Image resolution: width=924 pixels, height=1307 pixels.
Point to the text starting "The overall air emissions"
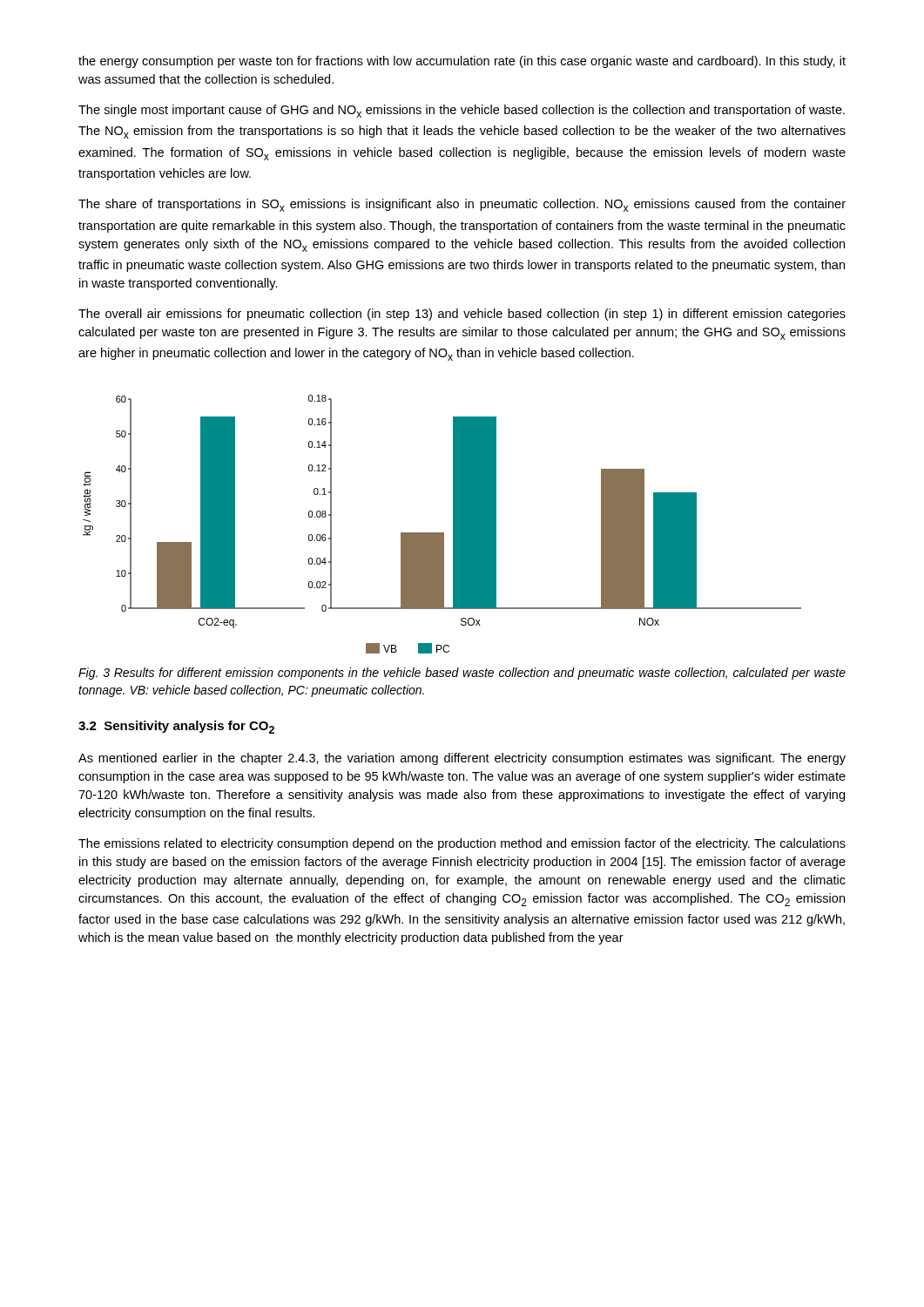[x=462, y=335]
